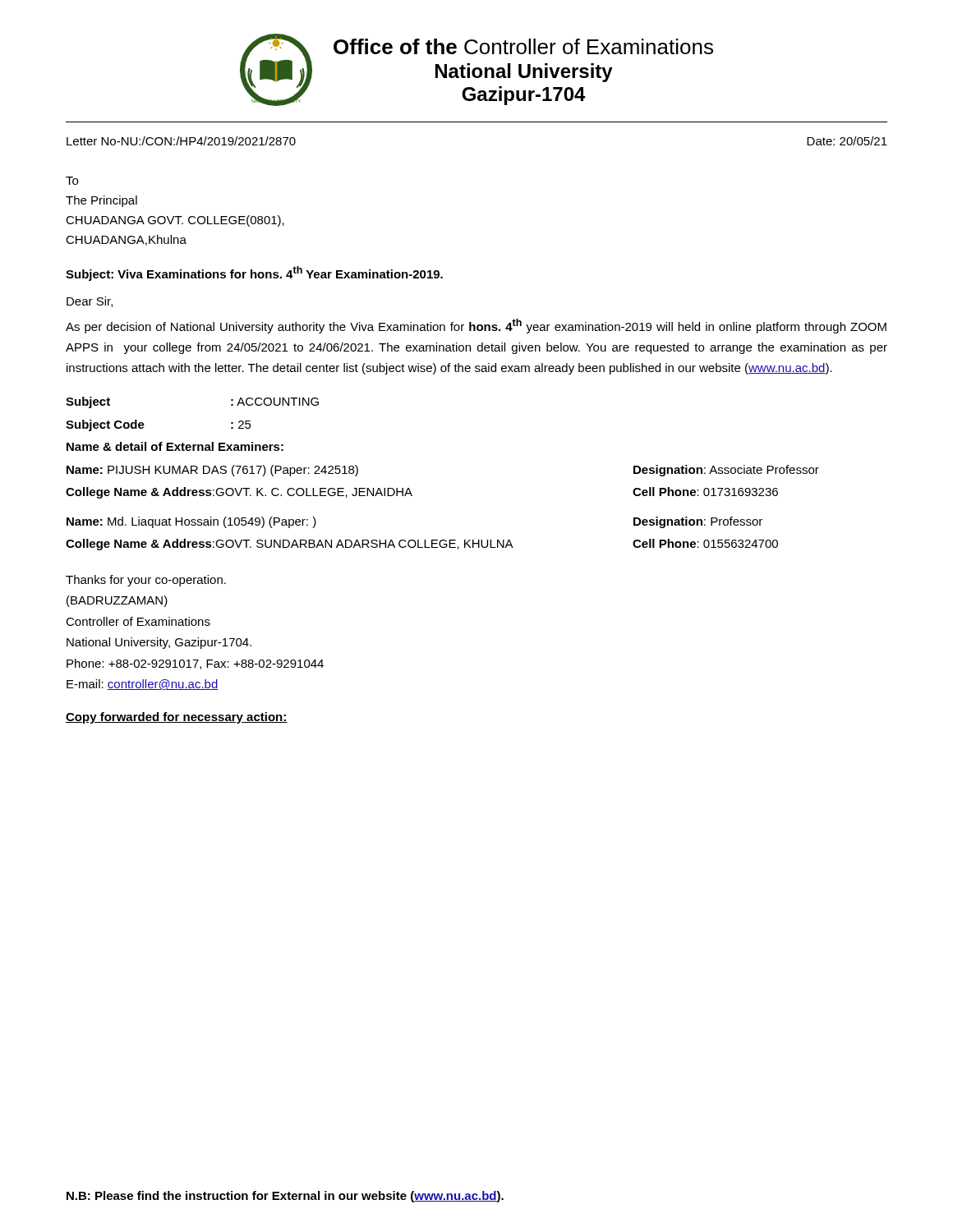Select the text starting "Letter No-NU:/CON:/HP4/2019/2021/2870 Date: 20/05/21"
The image size is (953, 1232).
(181, 141)
